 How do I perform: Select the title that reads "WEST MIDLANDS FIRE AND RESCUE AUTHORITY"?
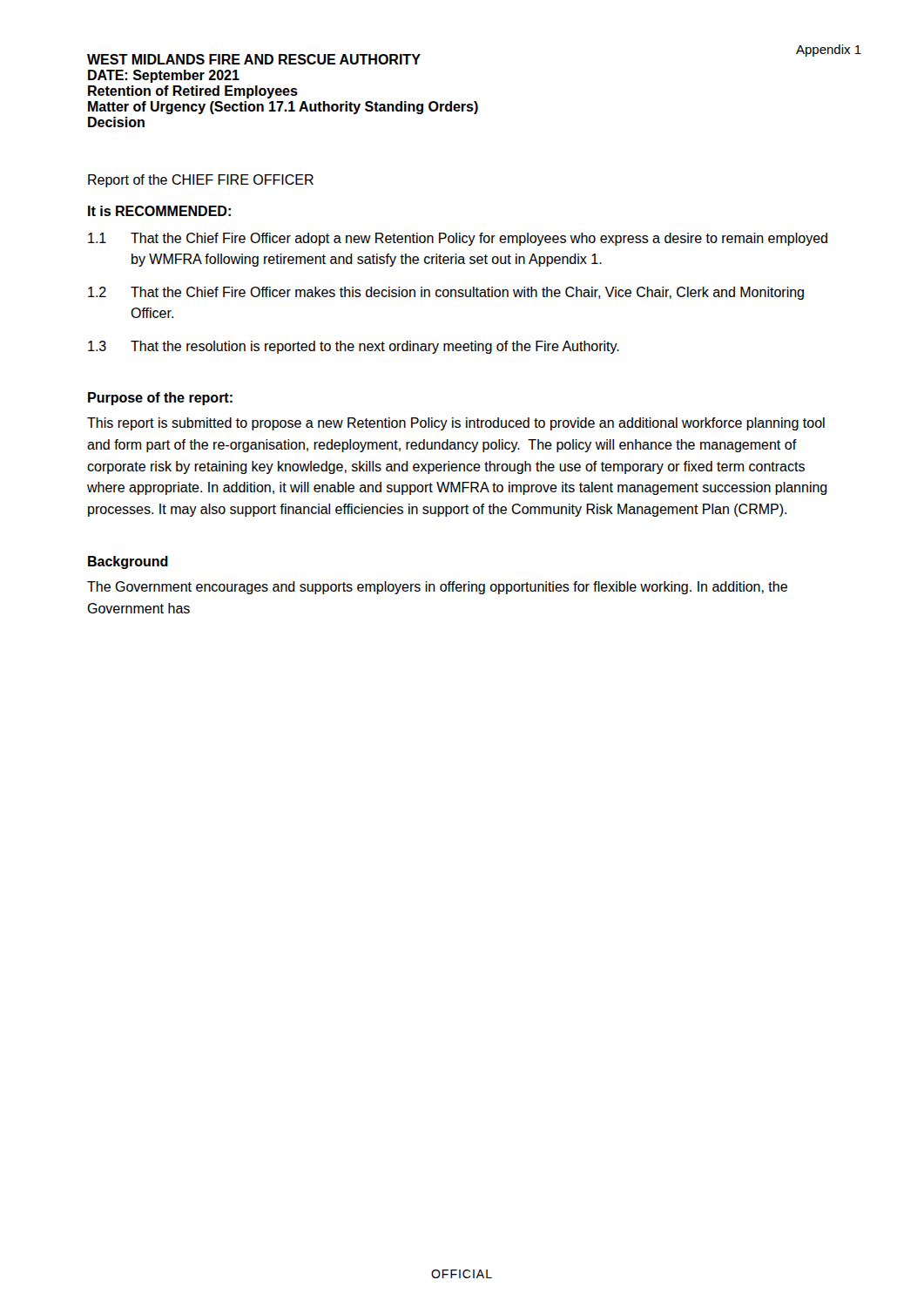pyautogui.click(x=254, y=60)
